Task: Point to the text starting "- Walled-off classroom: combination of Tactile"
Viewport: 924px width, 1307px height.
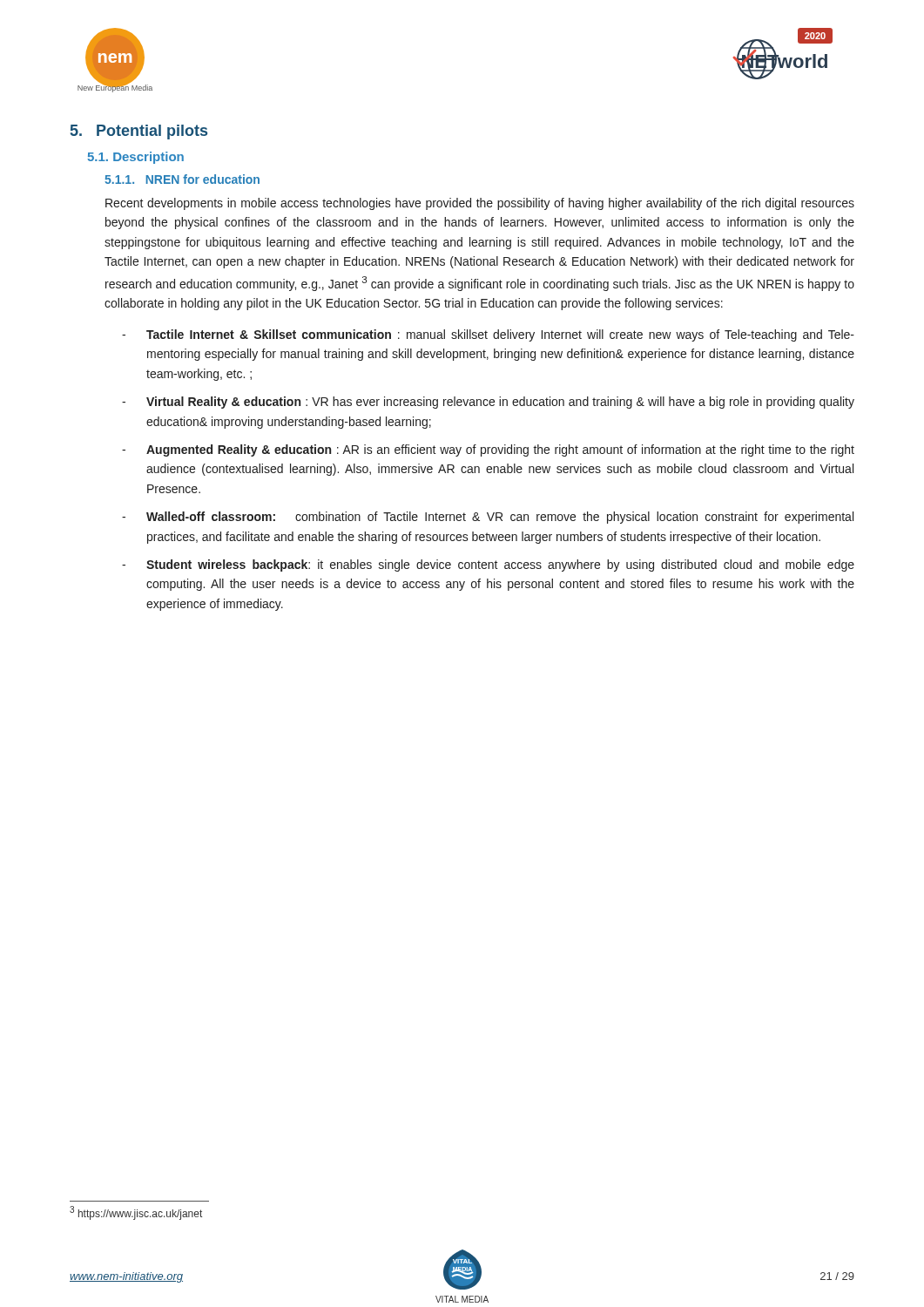Action: (488, 527)
